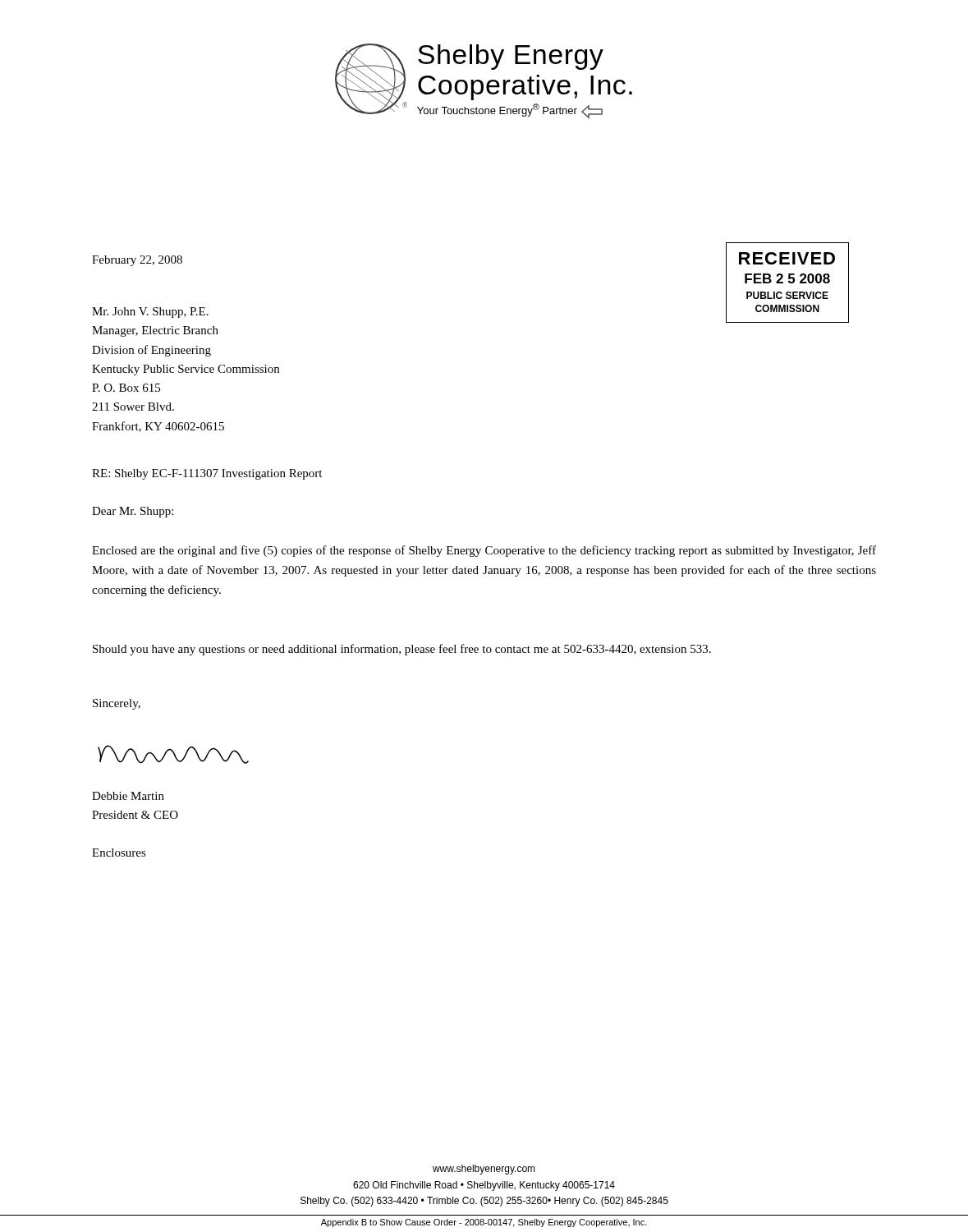Locate the text "February 22, 2008"
The height and width of the screenshot is (1232, 968).
137,260
